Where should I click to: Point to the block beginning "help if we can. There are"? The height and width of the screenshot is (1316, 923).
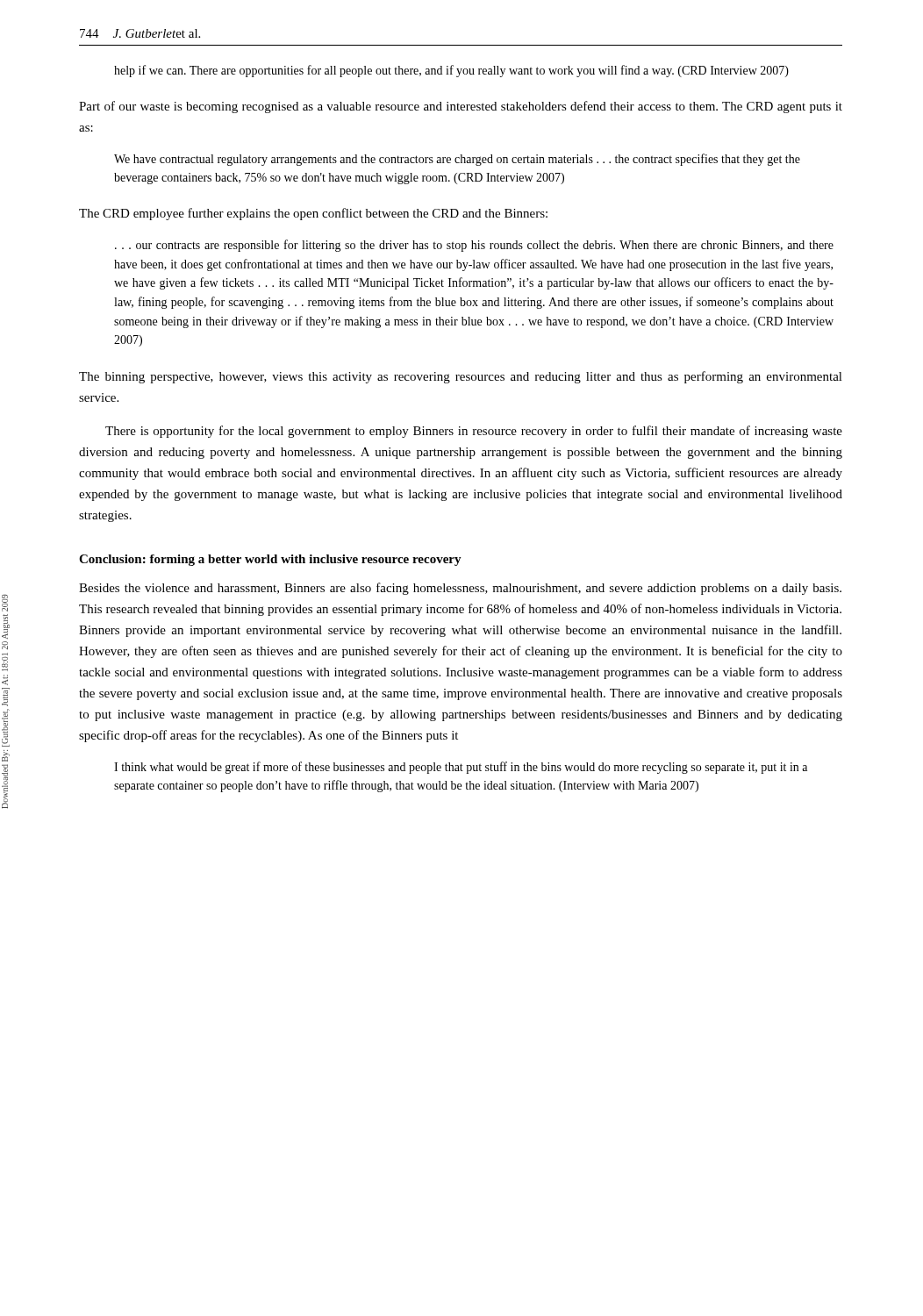click(x=451, y=71)
